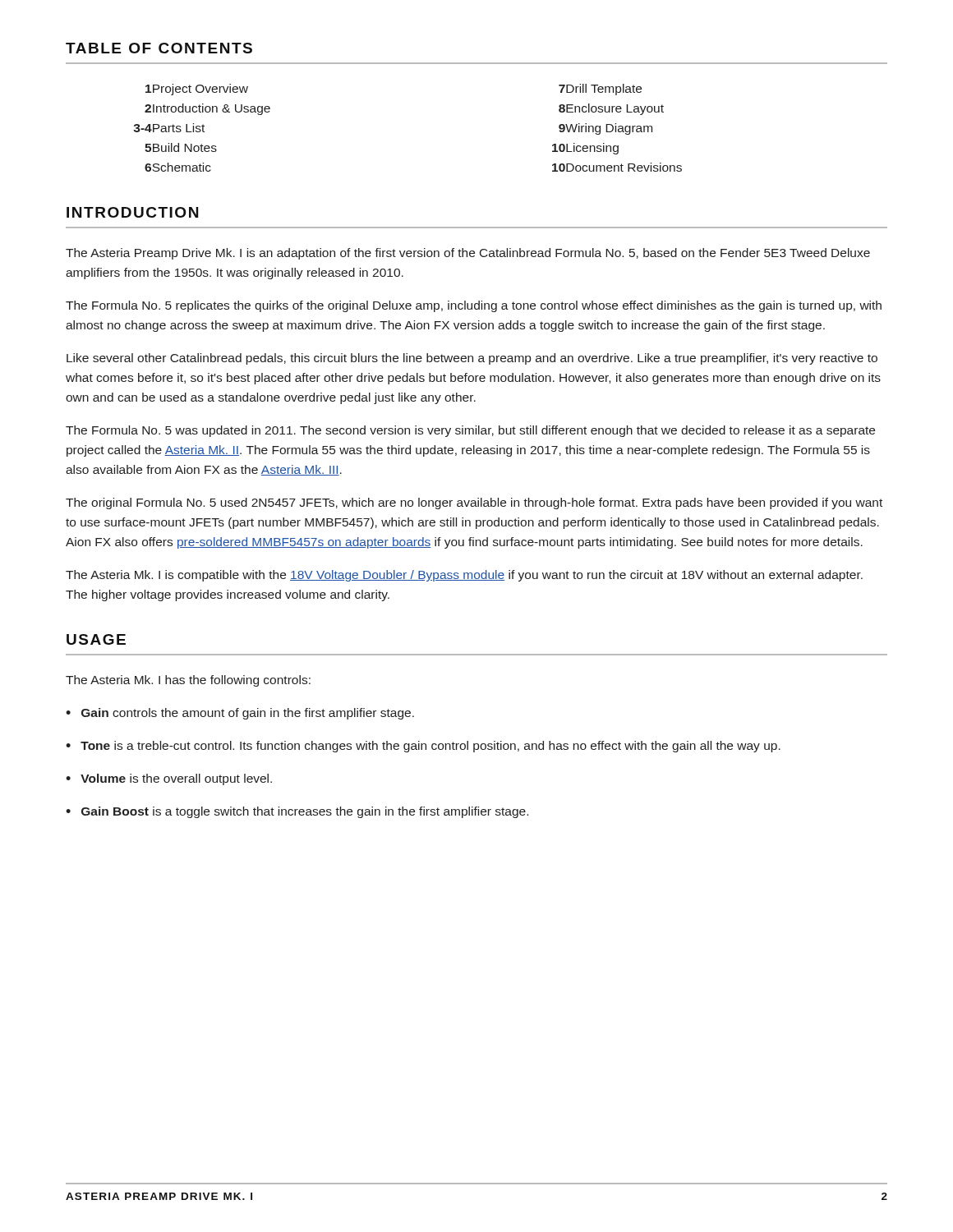Find the text block containing "The Formula No. 5 replicates the quirks of"

[476, 315]
